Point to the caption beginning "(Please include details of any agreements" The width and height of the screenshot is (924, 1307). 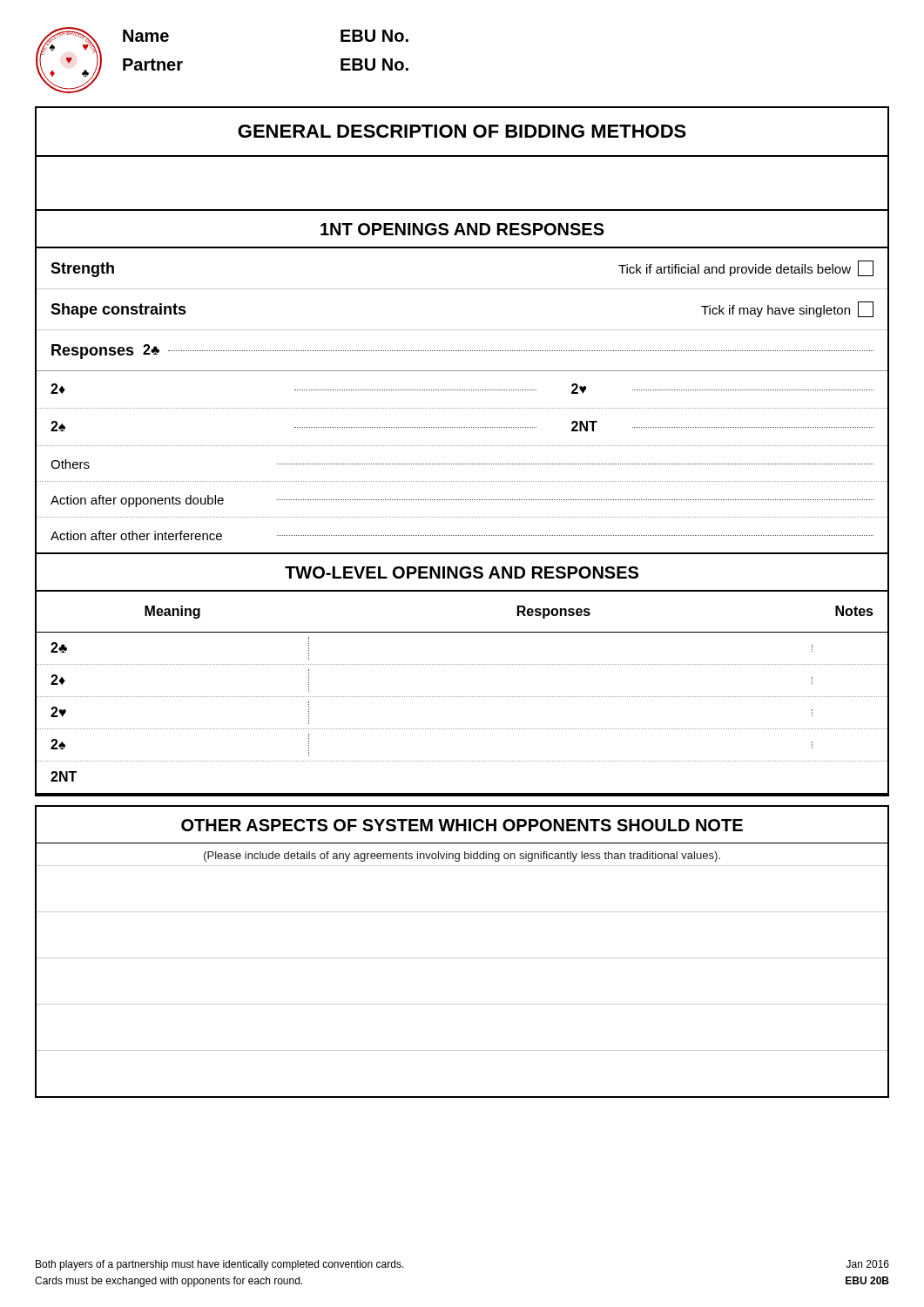click(462, 855)
